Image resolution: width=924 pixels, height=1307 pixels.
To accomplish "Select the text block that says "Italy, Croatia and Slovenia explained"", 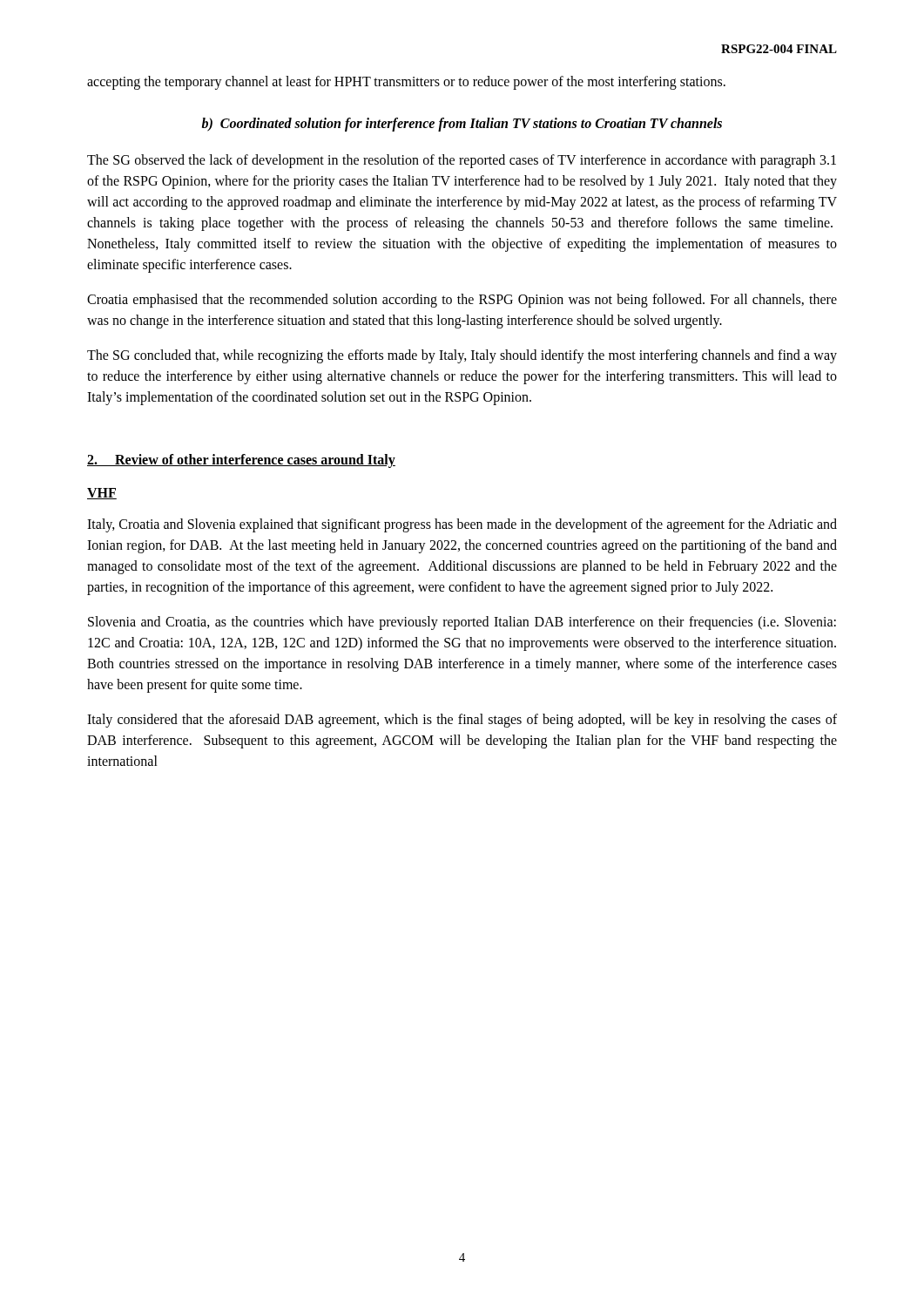I will (x=462, y=556).
